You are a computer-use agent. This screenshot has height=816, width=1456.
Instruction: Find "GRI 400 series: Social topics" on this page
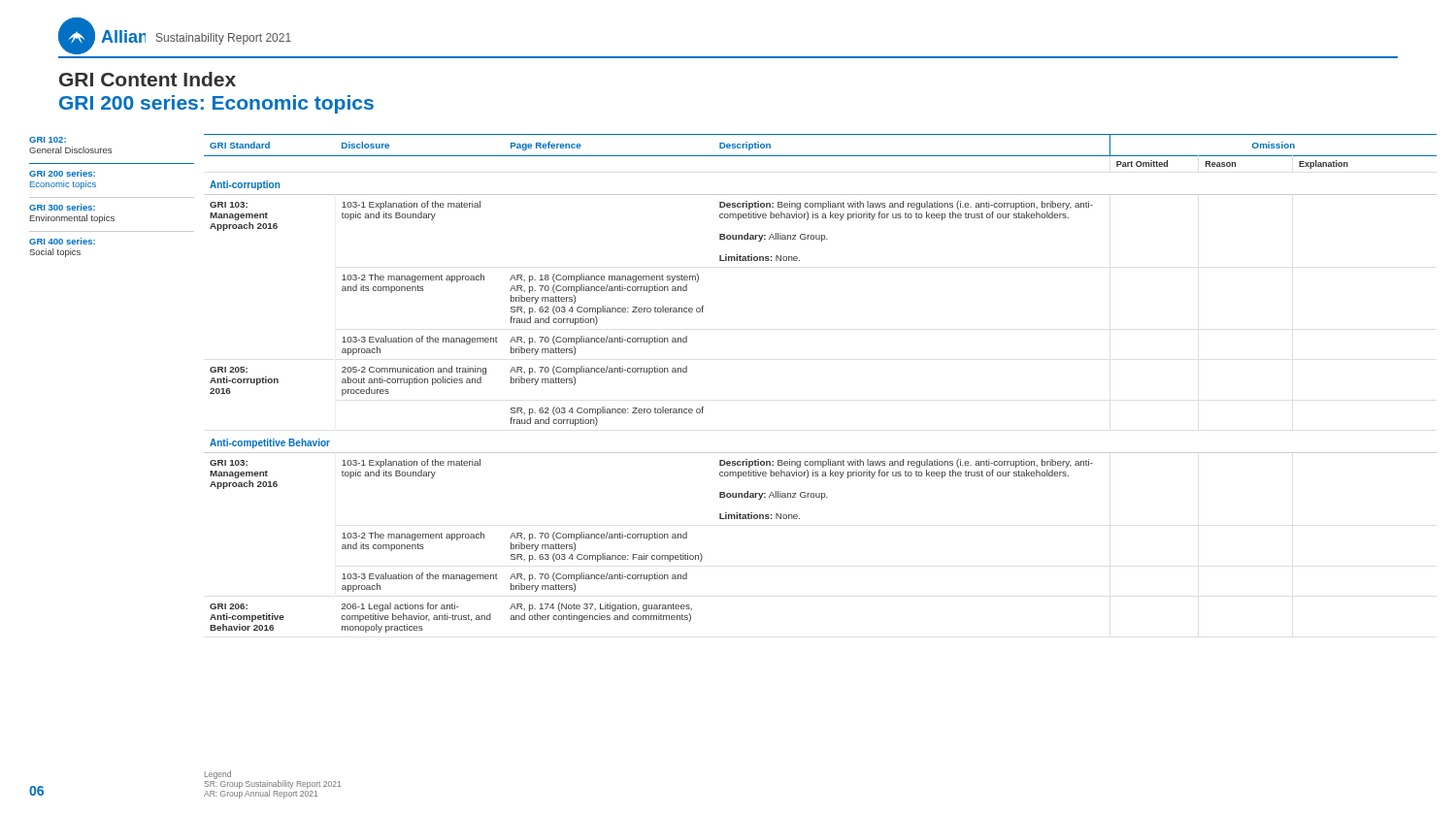click(62, 241)
